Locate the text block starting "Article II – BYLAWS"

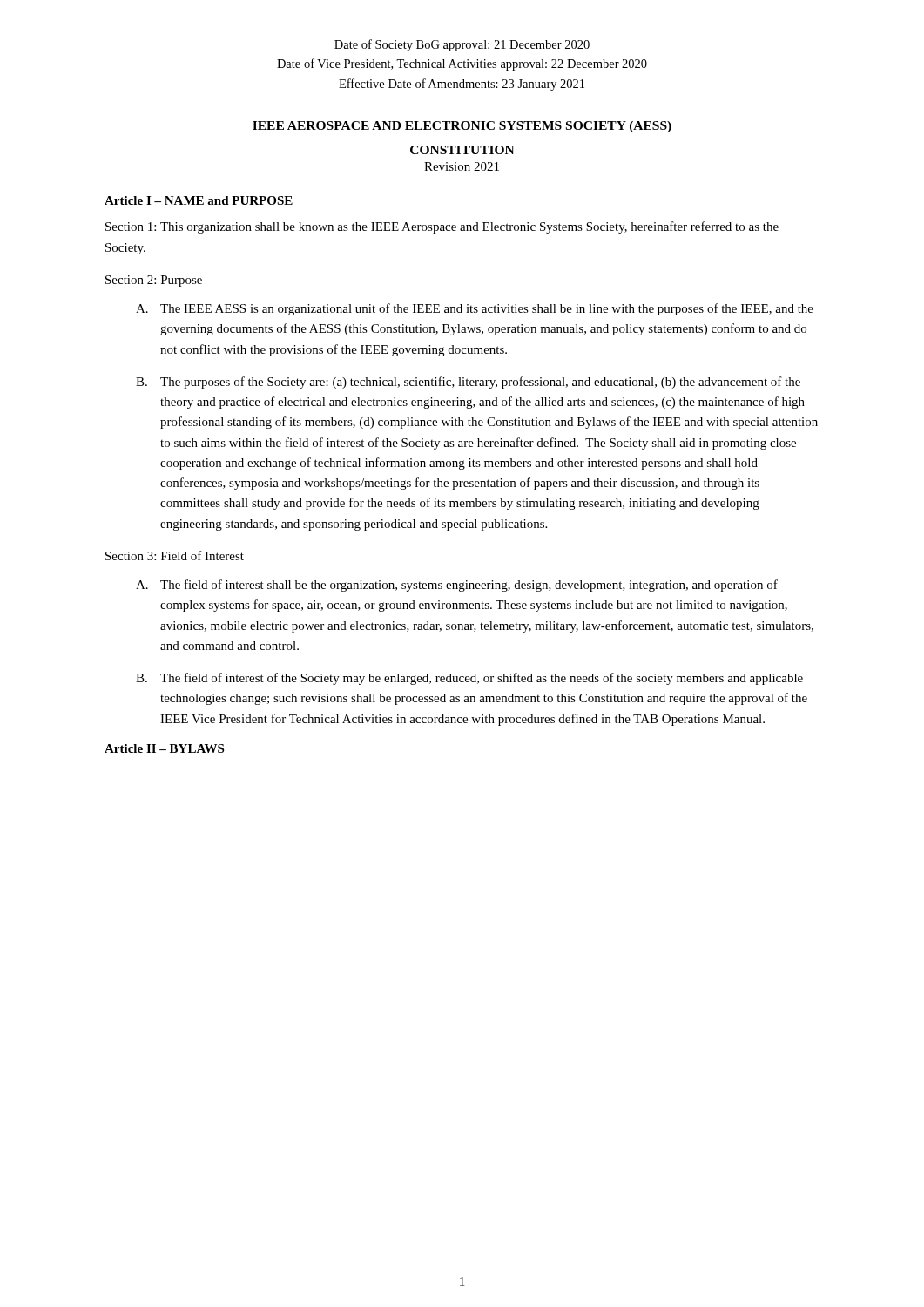[x=165, y=748]
